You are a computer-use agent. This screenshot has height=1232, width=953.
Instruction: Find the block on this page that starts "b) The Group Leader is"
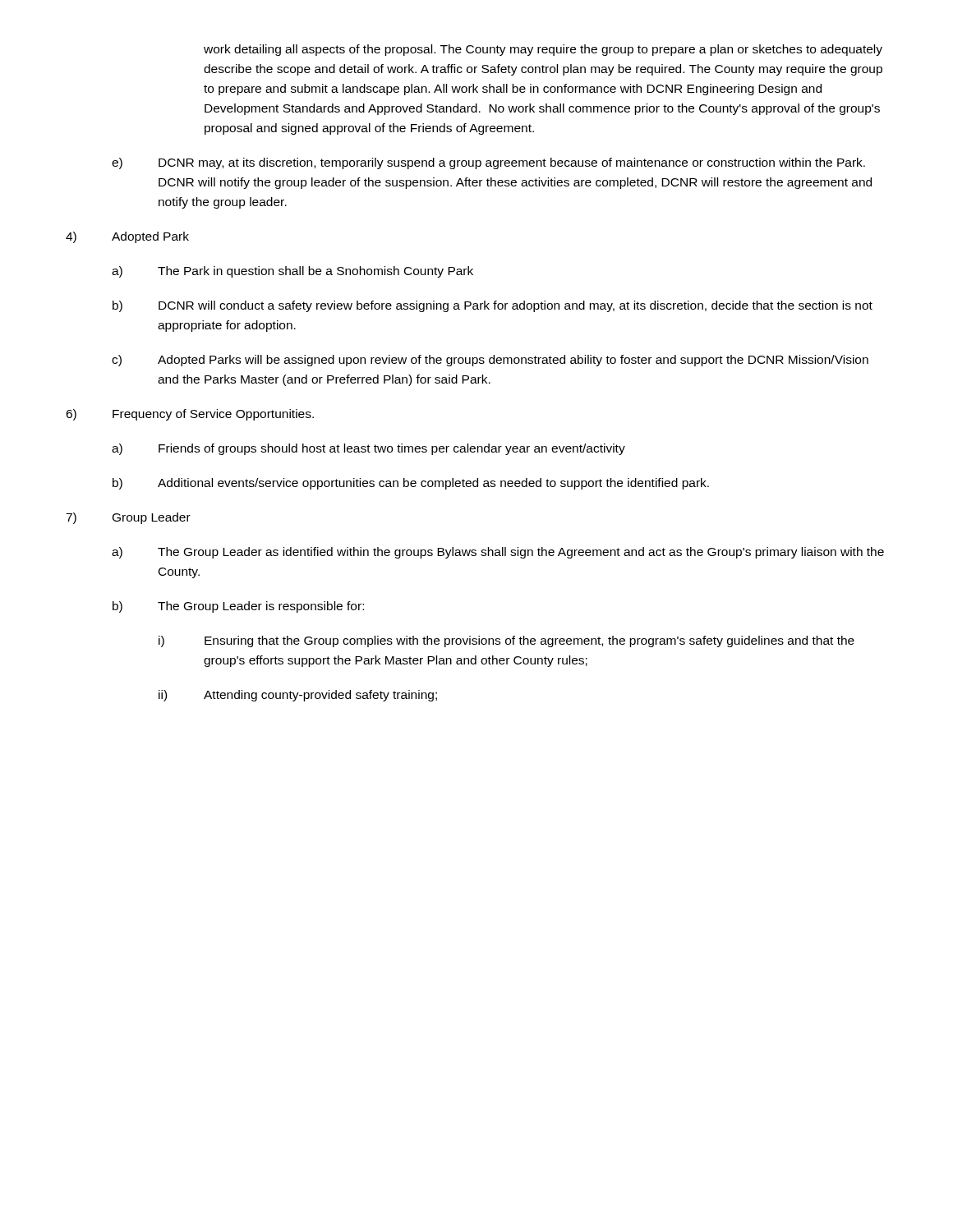(238, 607)
